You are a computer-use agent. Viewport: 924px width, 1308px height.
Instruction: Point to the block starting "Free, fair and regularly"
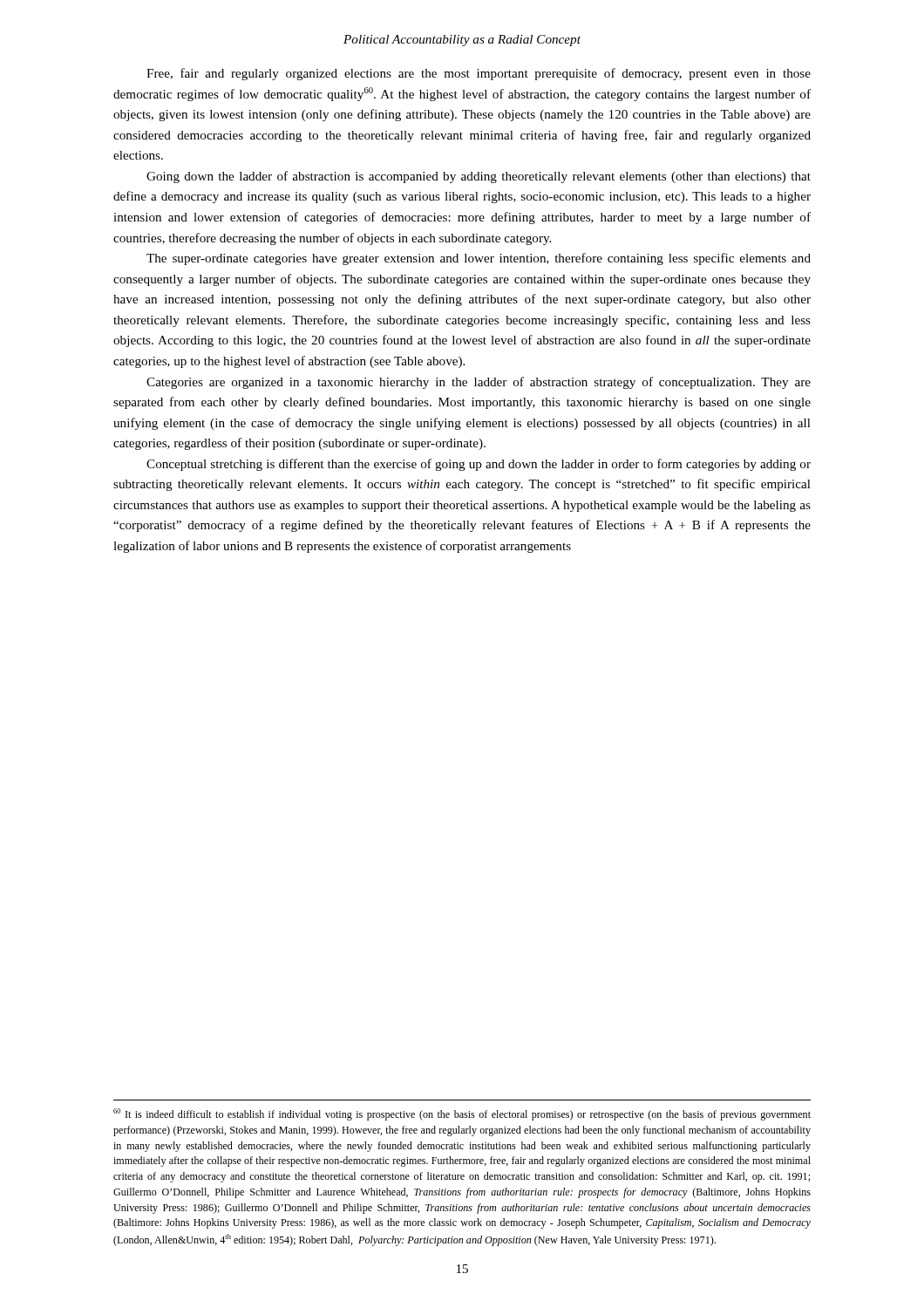coord(462,114)
